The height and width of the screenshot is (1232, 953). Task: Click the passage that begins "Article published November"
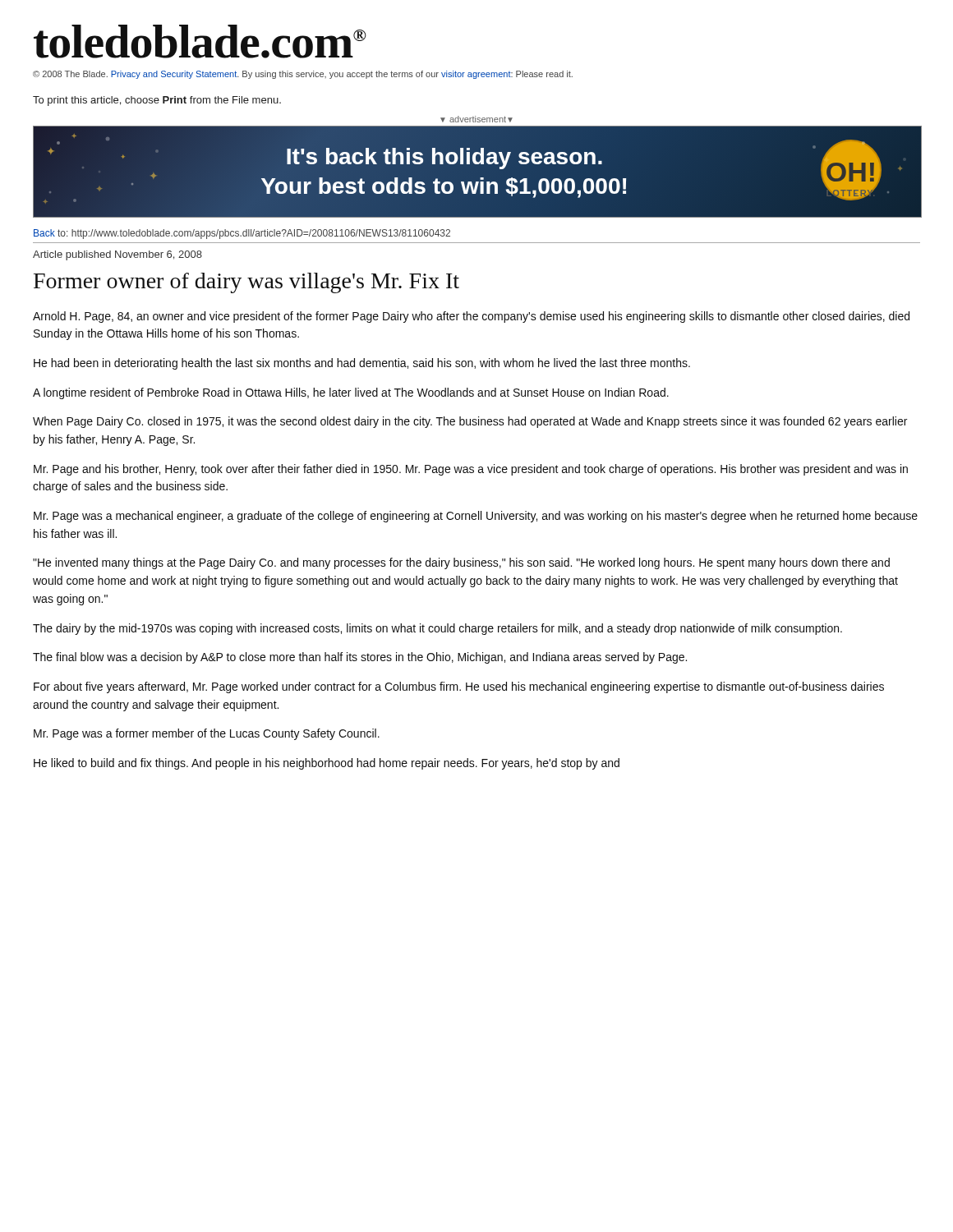click(117, 254)
